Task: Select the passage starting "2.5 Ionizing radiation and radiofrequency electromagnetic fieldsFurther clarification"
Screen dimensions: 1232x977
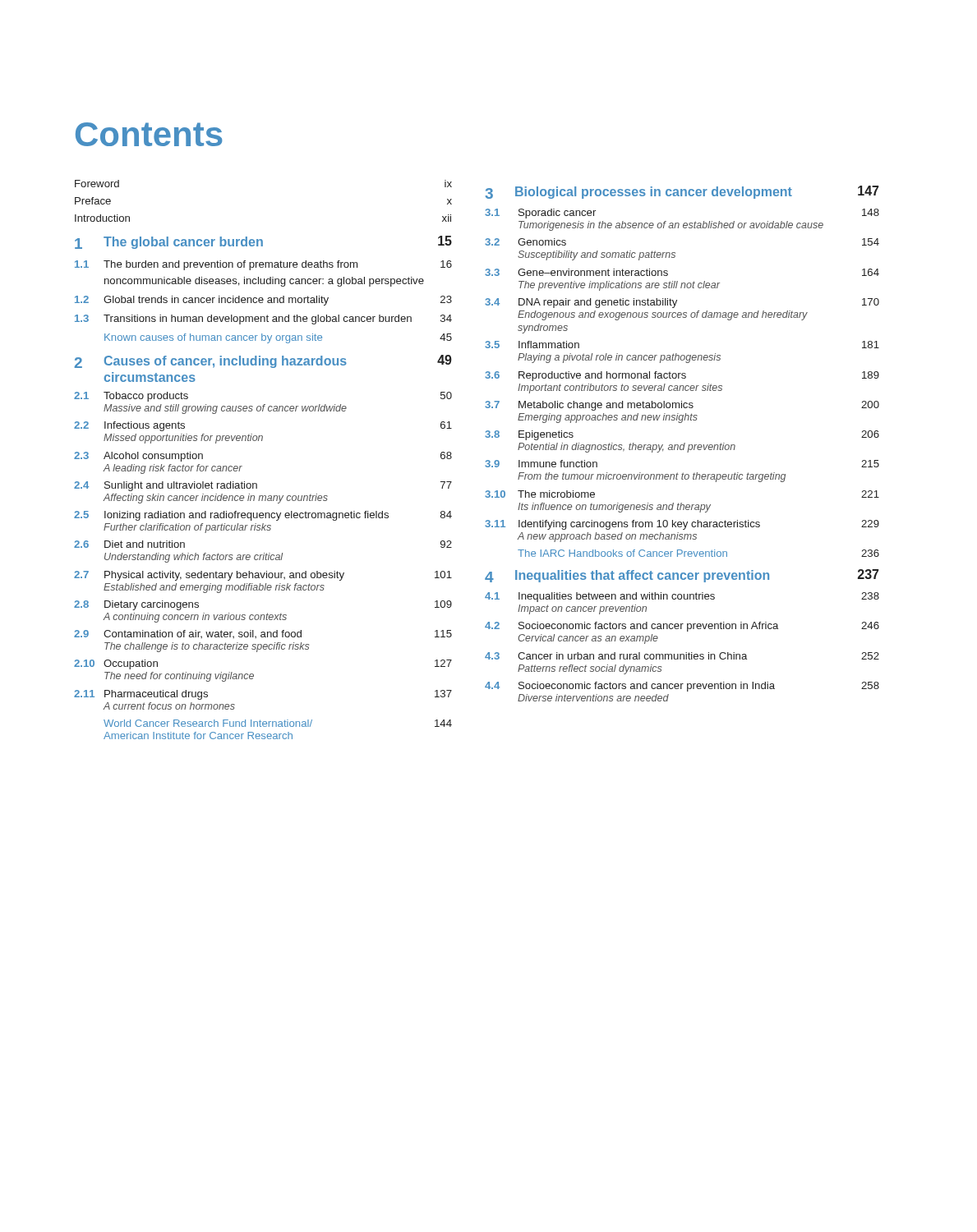Action: pyautogui.click(x=263, y=521)
